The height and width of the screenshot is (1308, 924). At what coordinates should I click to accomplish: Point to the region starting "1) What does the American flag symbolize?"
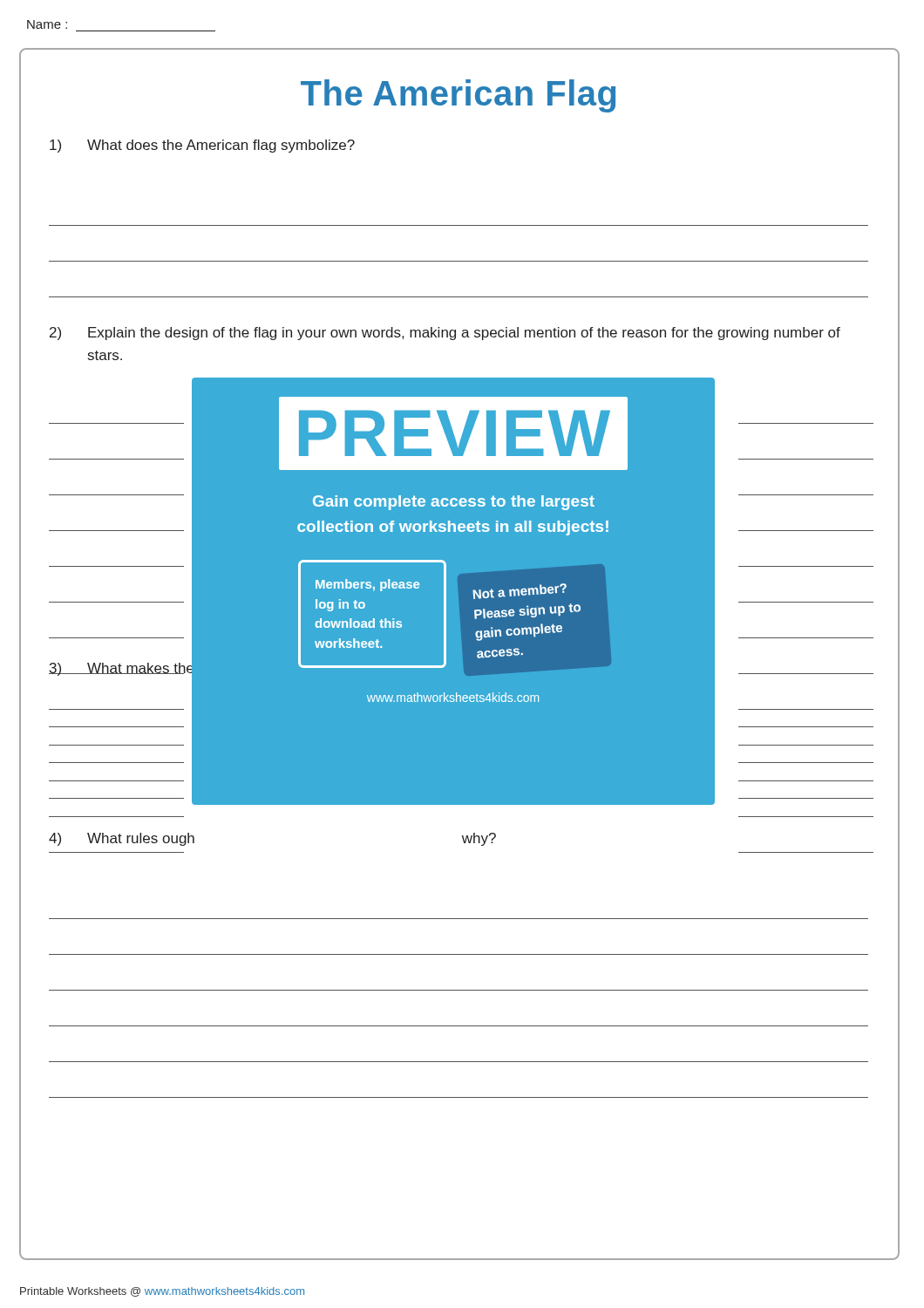click(202, 146)
